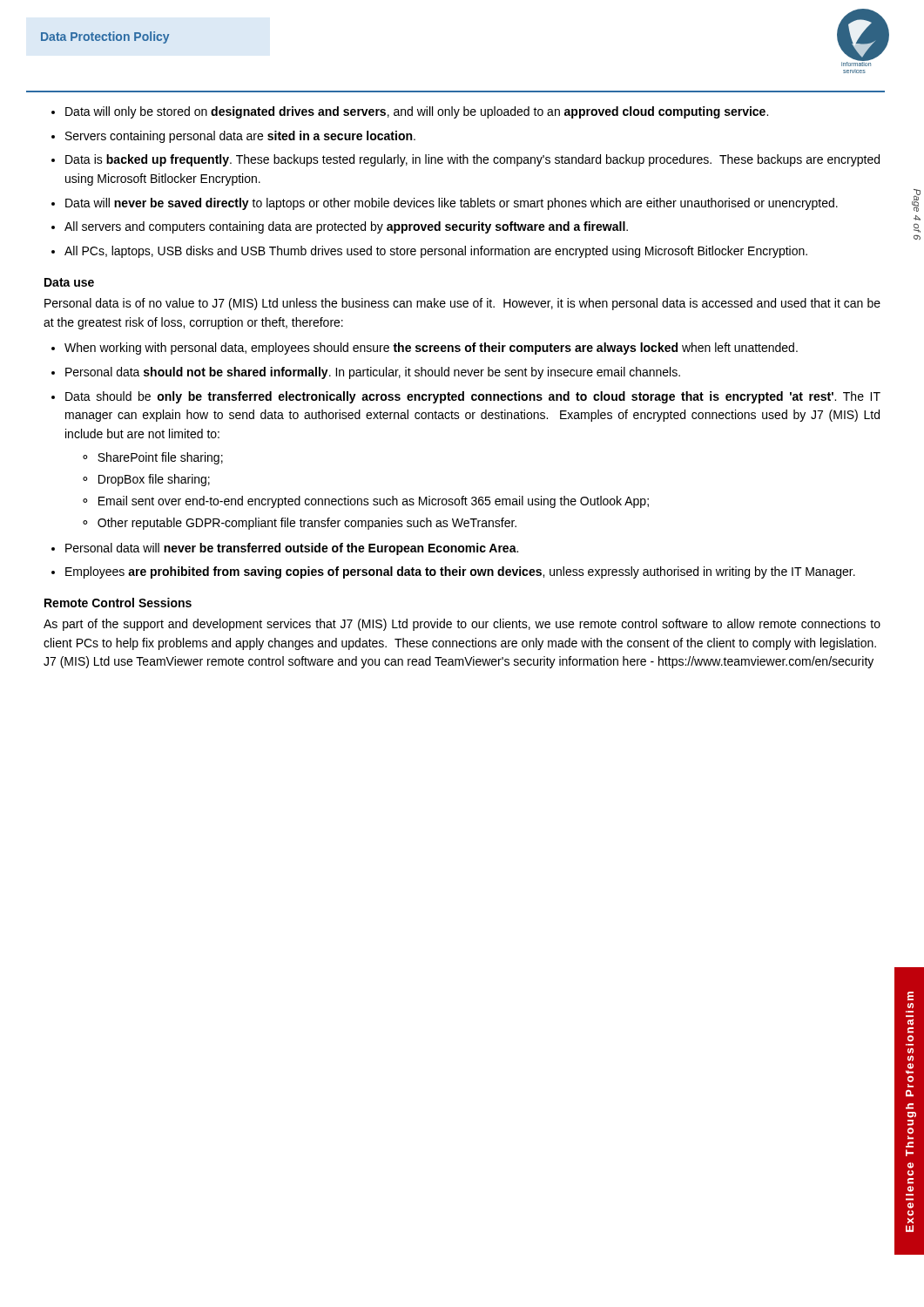Click on the region starting "Employees are prohibited from saving copies"
924x1307 pixels.
click(460, 572)
